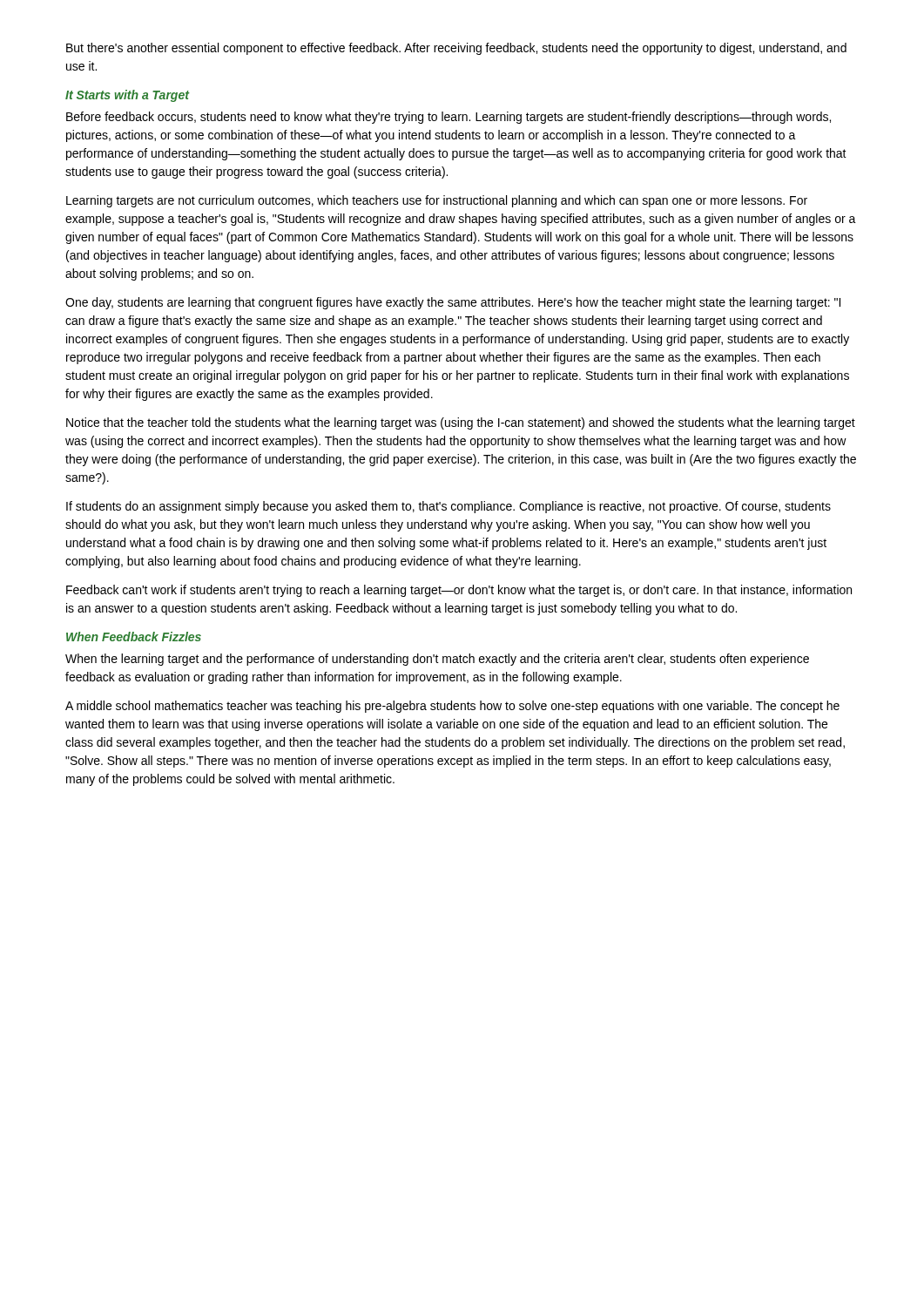Locate the text block starting "If students do an"

(x=462, y=534)
